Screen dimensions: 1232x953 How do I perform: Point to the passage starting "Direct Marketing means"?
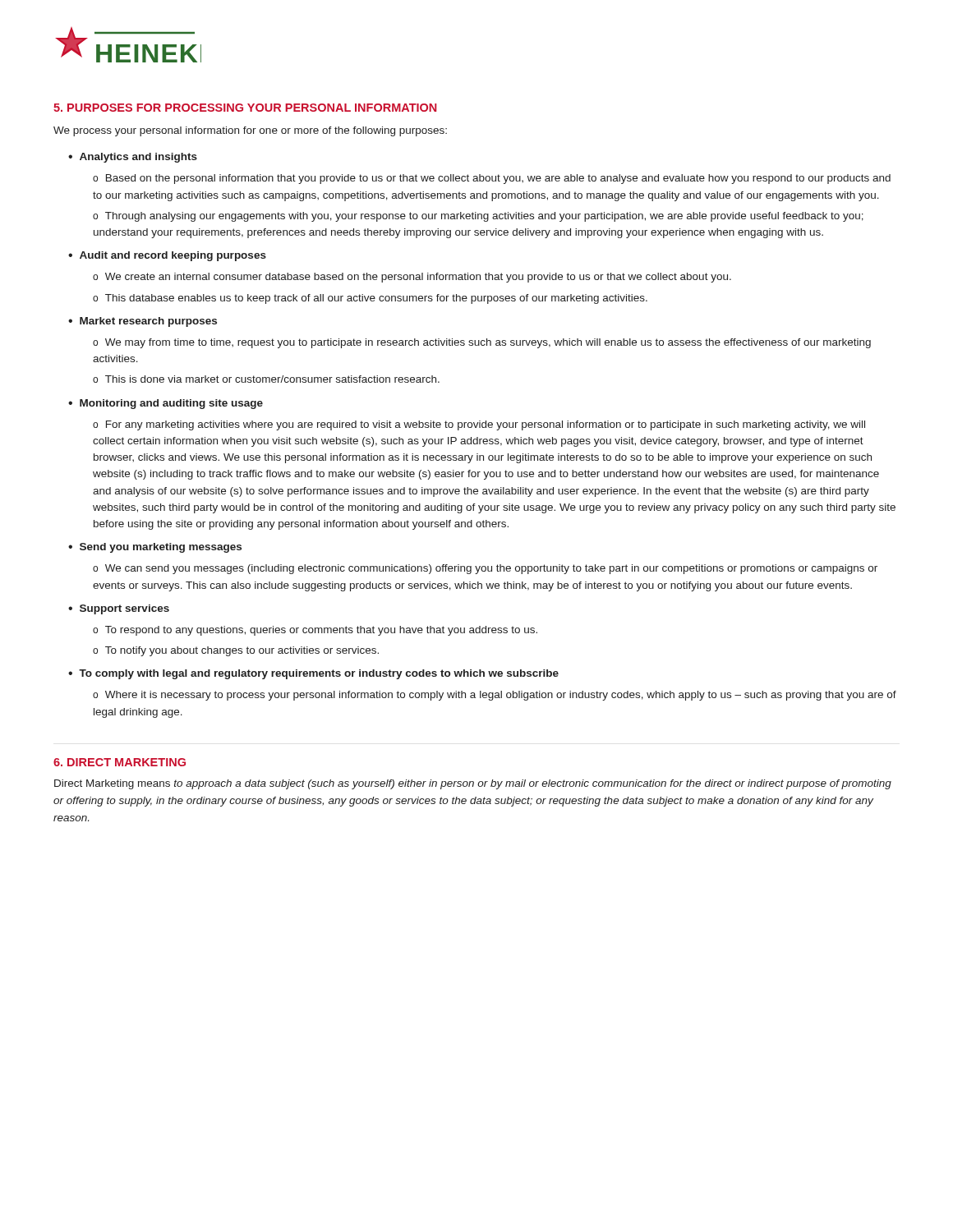tap(472, 800)
